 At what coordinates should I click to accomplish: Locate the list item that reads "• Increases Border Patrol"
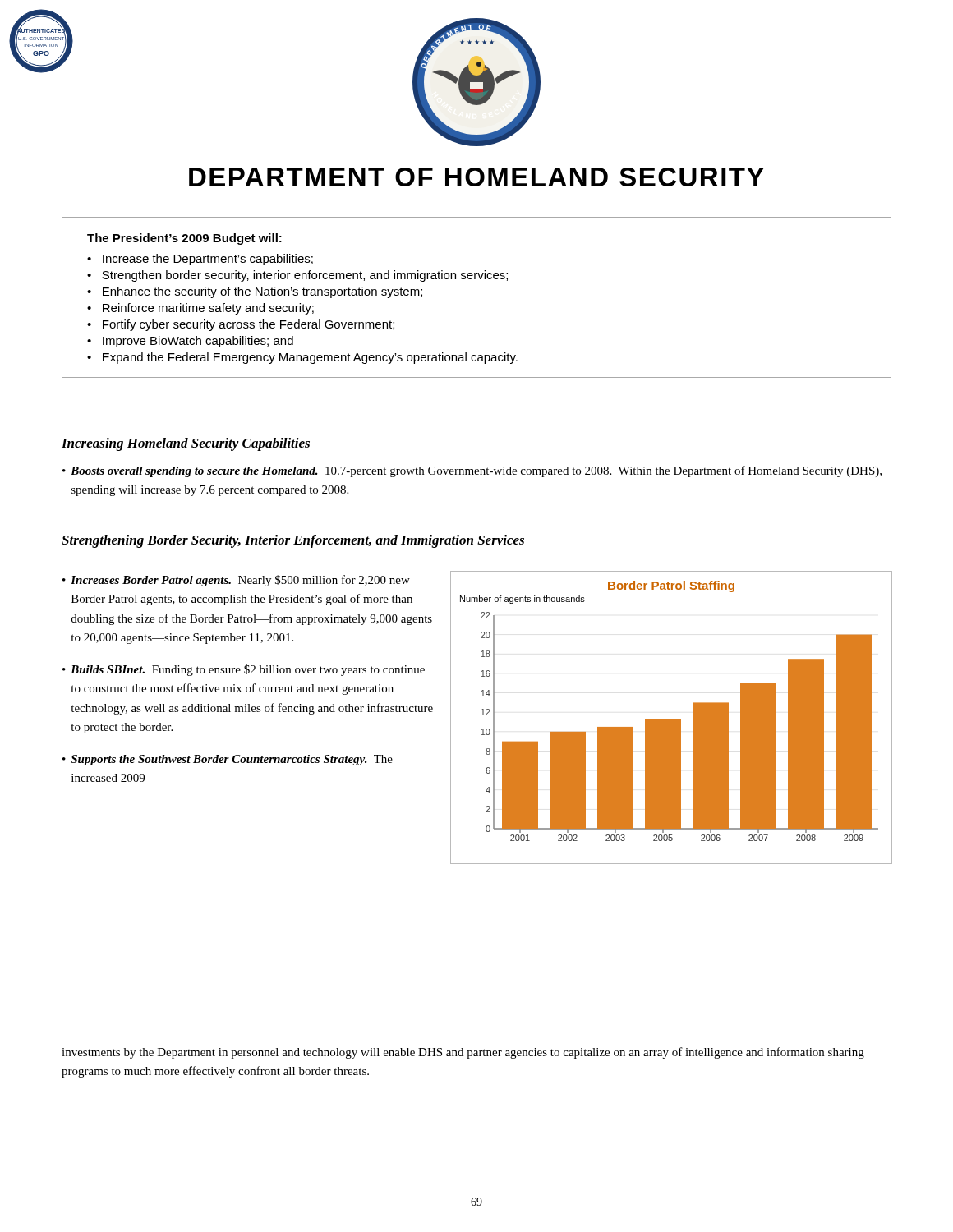click(x=249, y=609)
